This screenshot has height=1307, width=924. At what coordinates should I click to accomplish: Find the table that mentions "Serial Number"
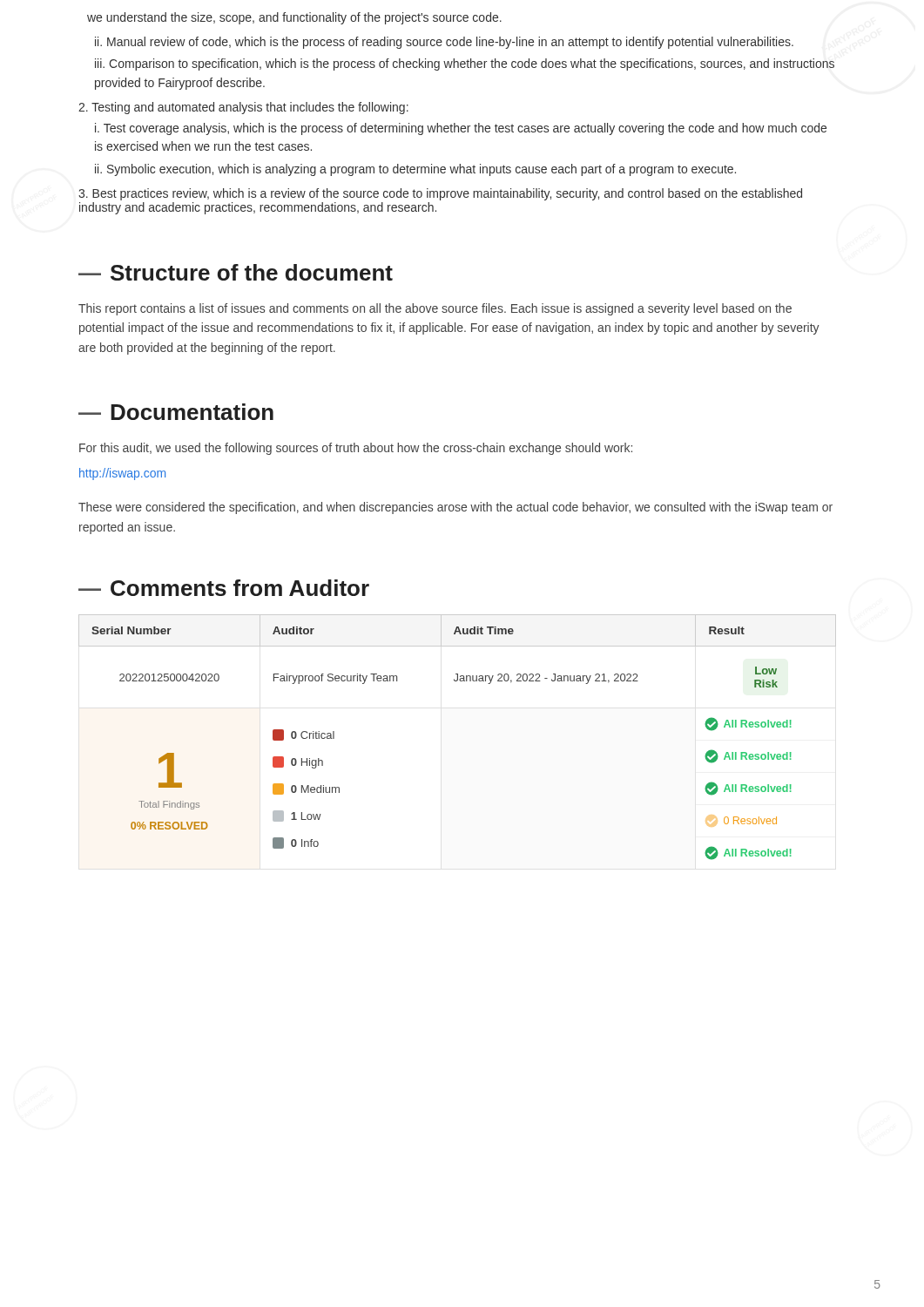[457, 742]
